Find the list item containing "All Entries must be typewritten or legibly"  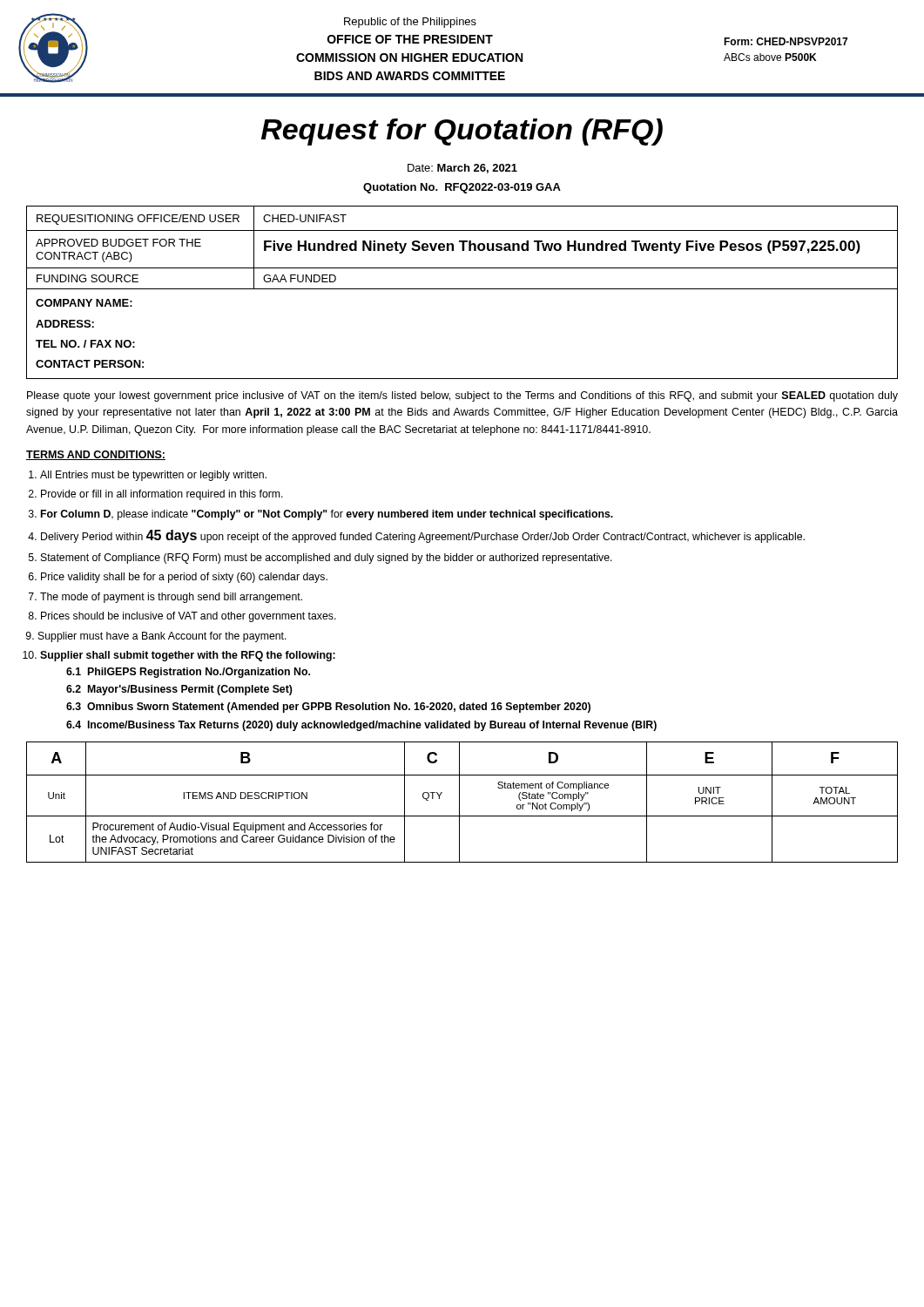[x=154, y=475]
